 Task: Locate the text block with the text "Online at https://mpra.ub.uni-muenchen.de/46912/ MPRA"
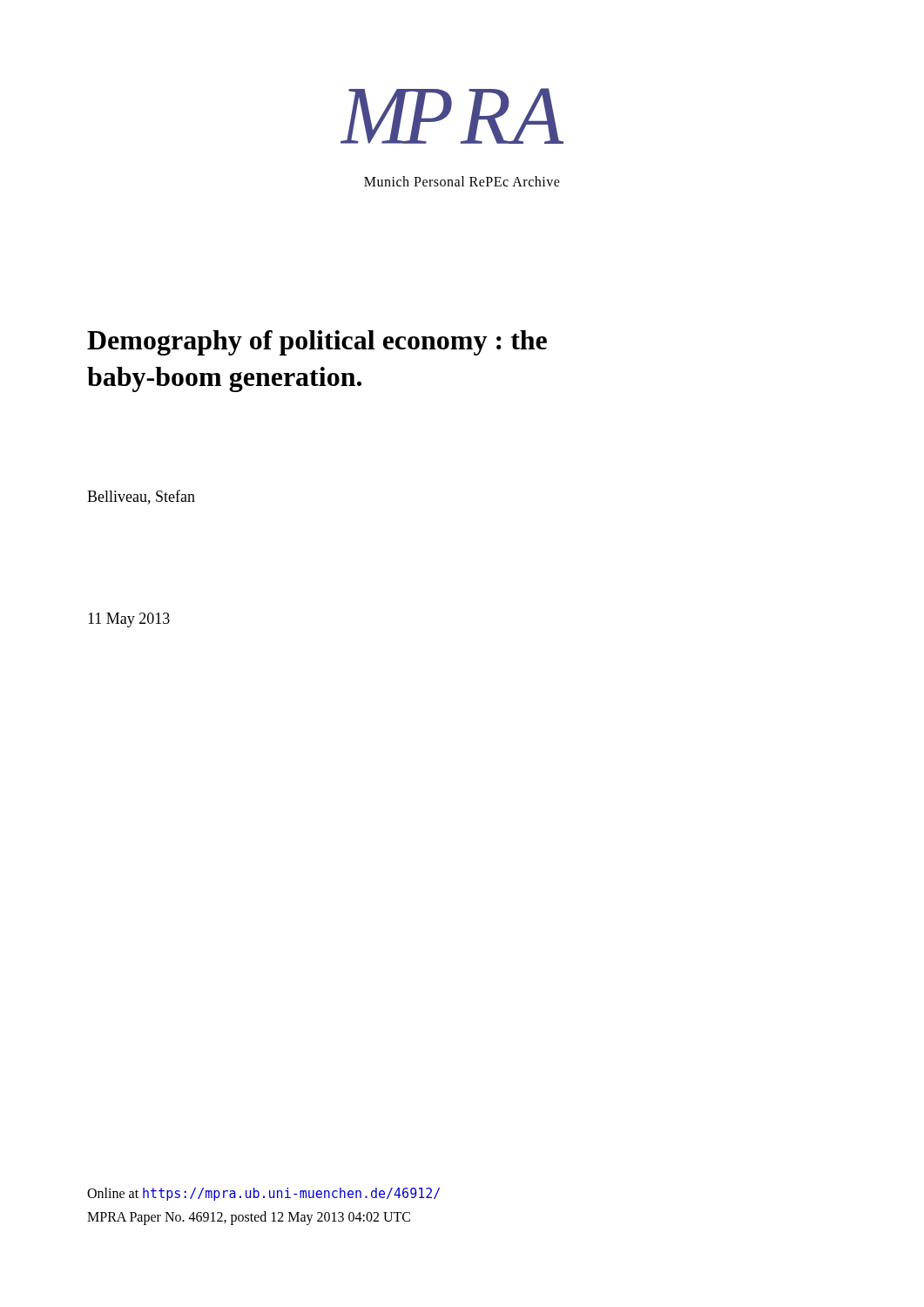click(263, 1194)
